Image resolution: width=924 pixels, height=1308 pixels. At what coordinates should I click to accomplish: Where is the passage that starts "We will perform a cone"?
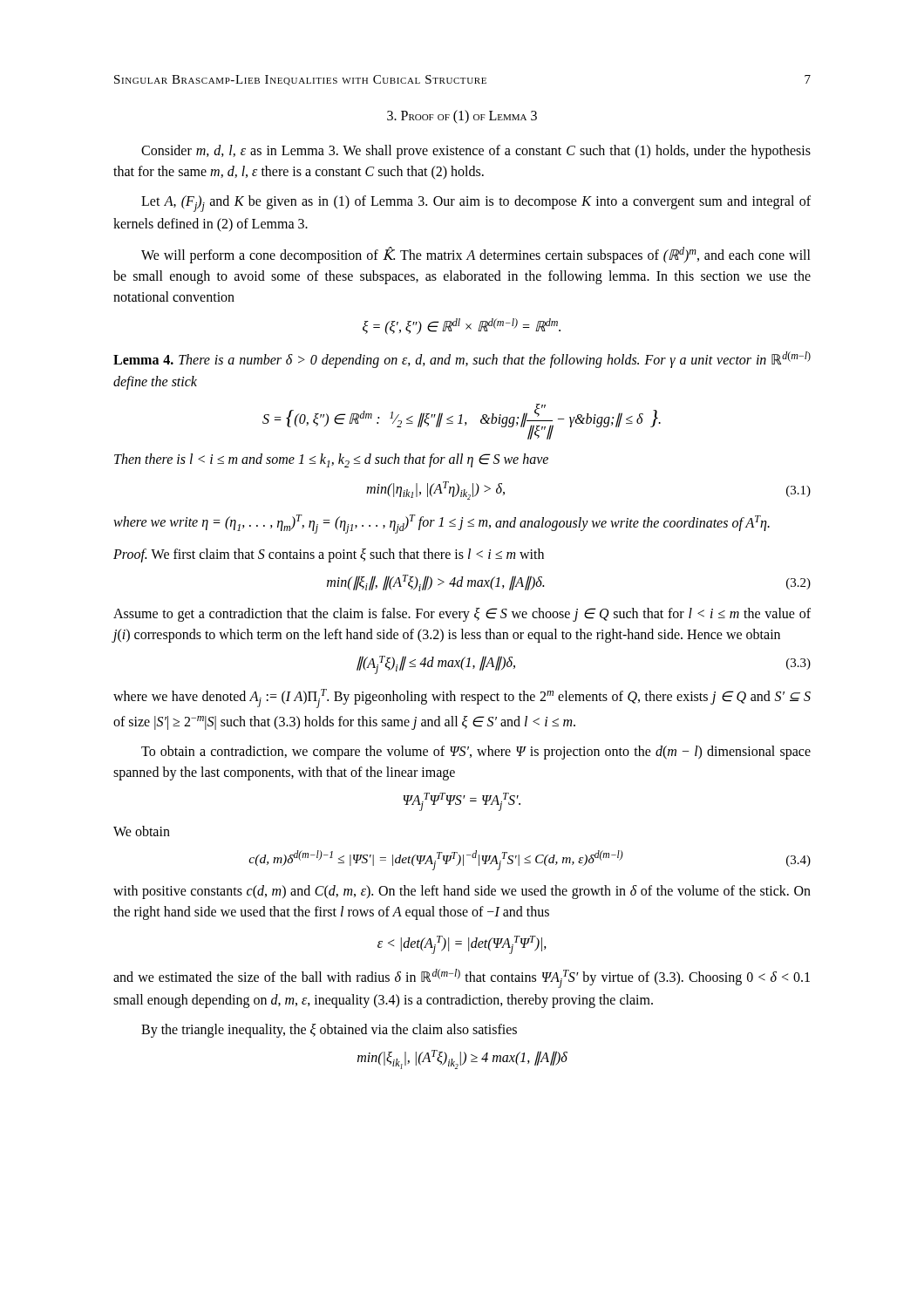tap(462, 275)
